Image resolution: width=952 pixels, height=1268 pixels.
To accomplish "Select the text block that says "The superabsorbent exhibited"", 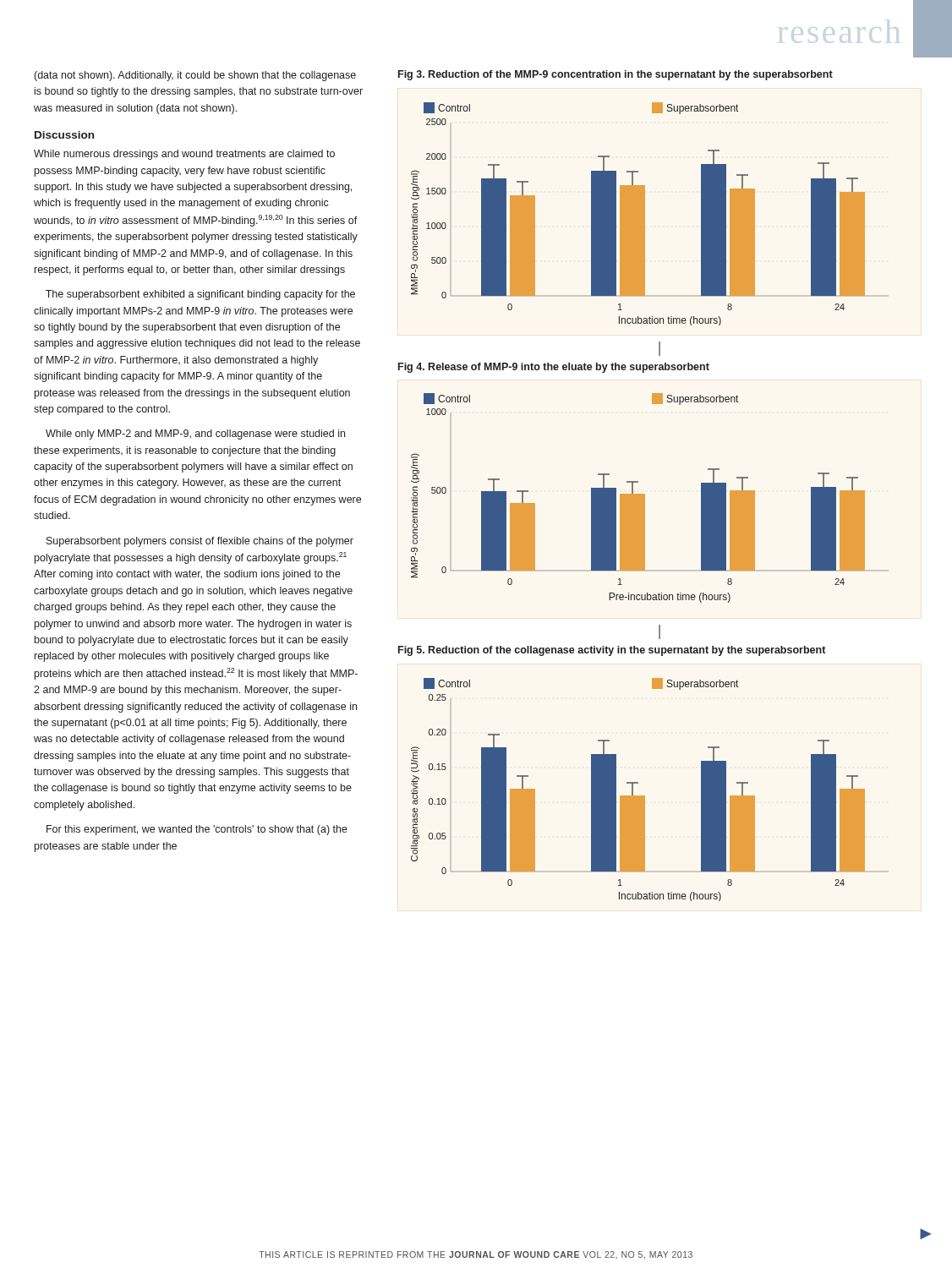I will 197,352.
